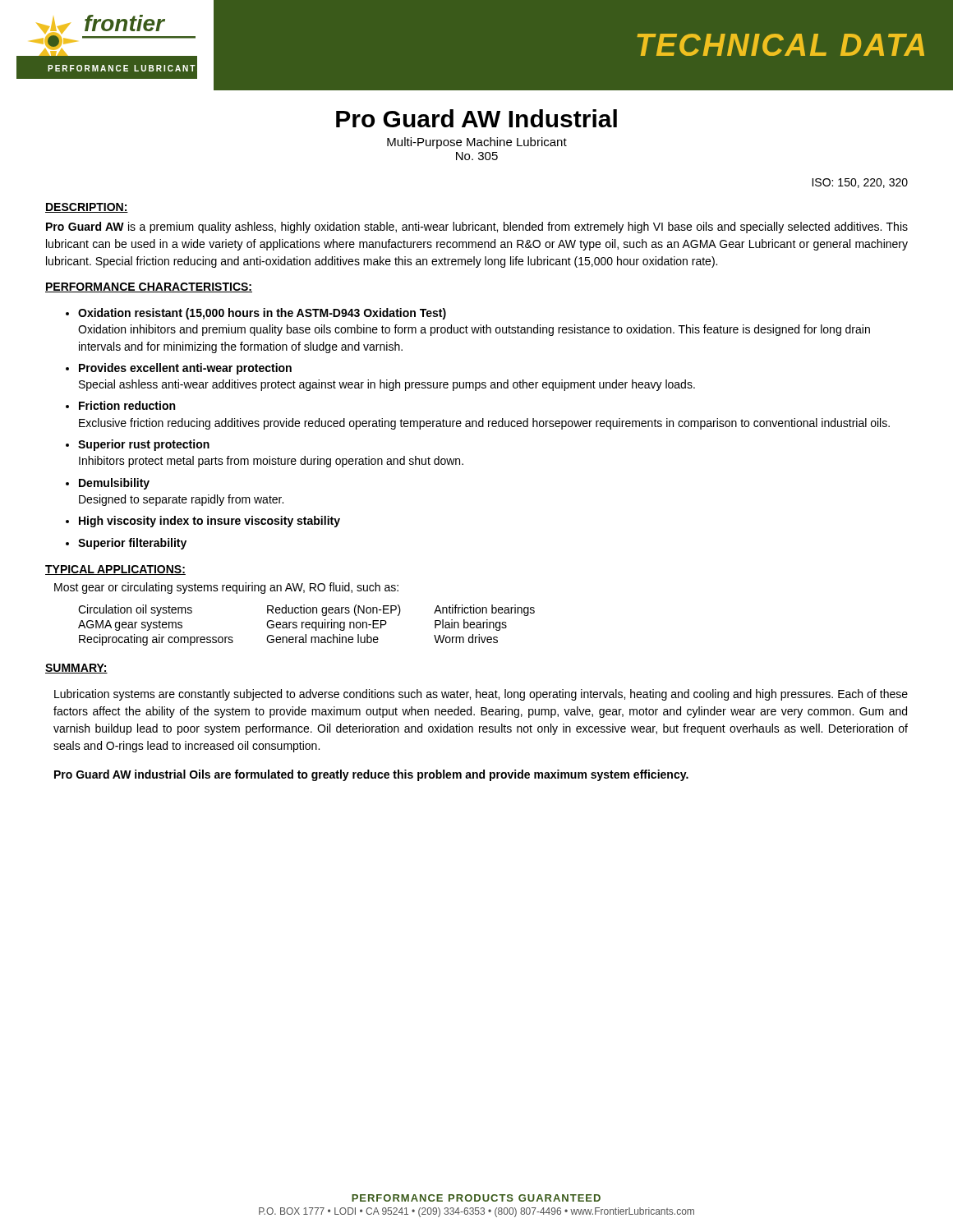
Task: Click on the passage starting "PERFORMANCE CHARACTERISTICS:"
Action: pos(149,287)
